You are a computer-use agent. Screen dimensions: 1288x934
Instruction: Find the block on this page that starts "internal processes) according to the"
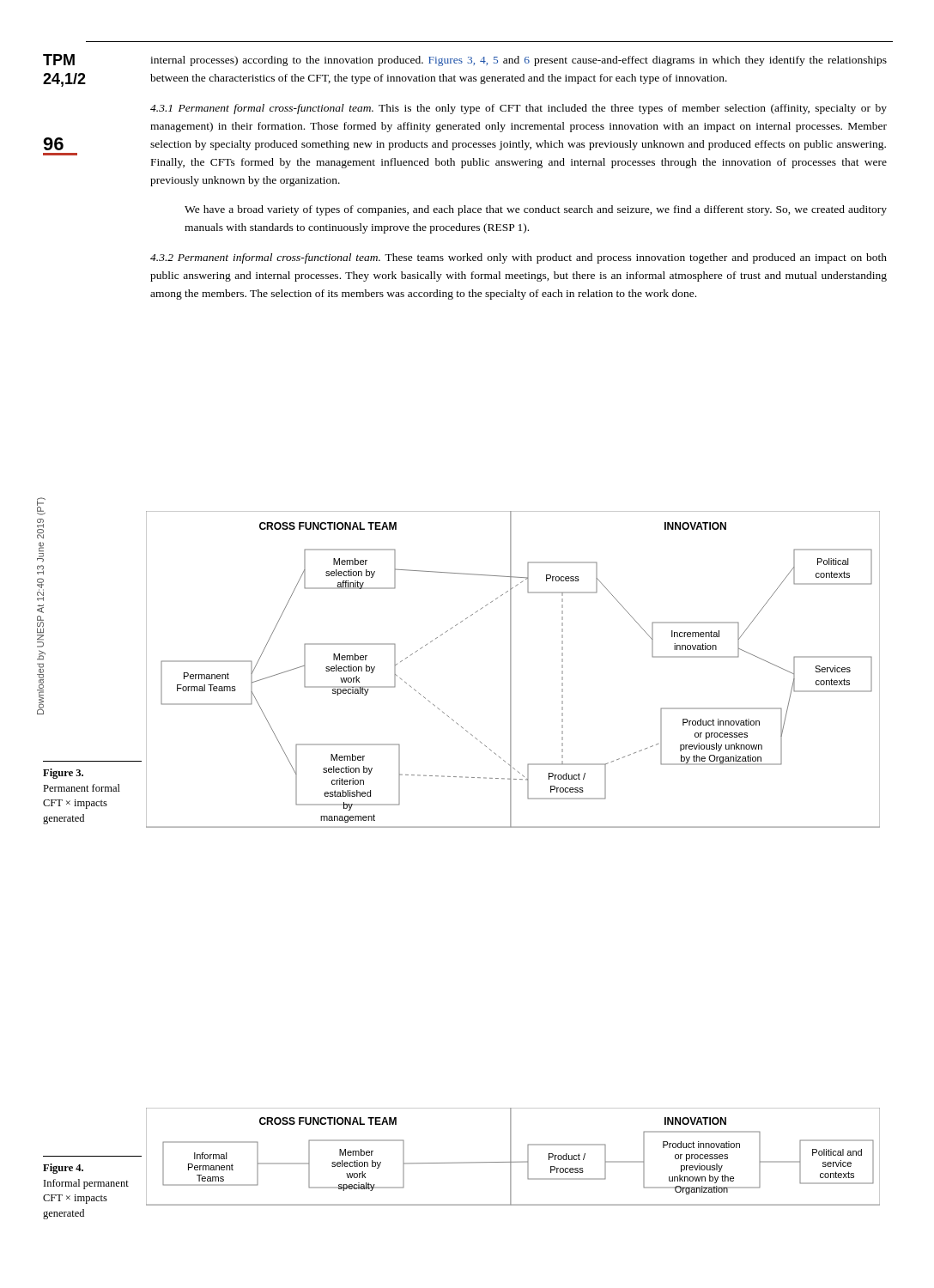518,69
